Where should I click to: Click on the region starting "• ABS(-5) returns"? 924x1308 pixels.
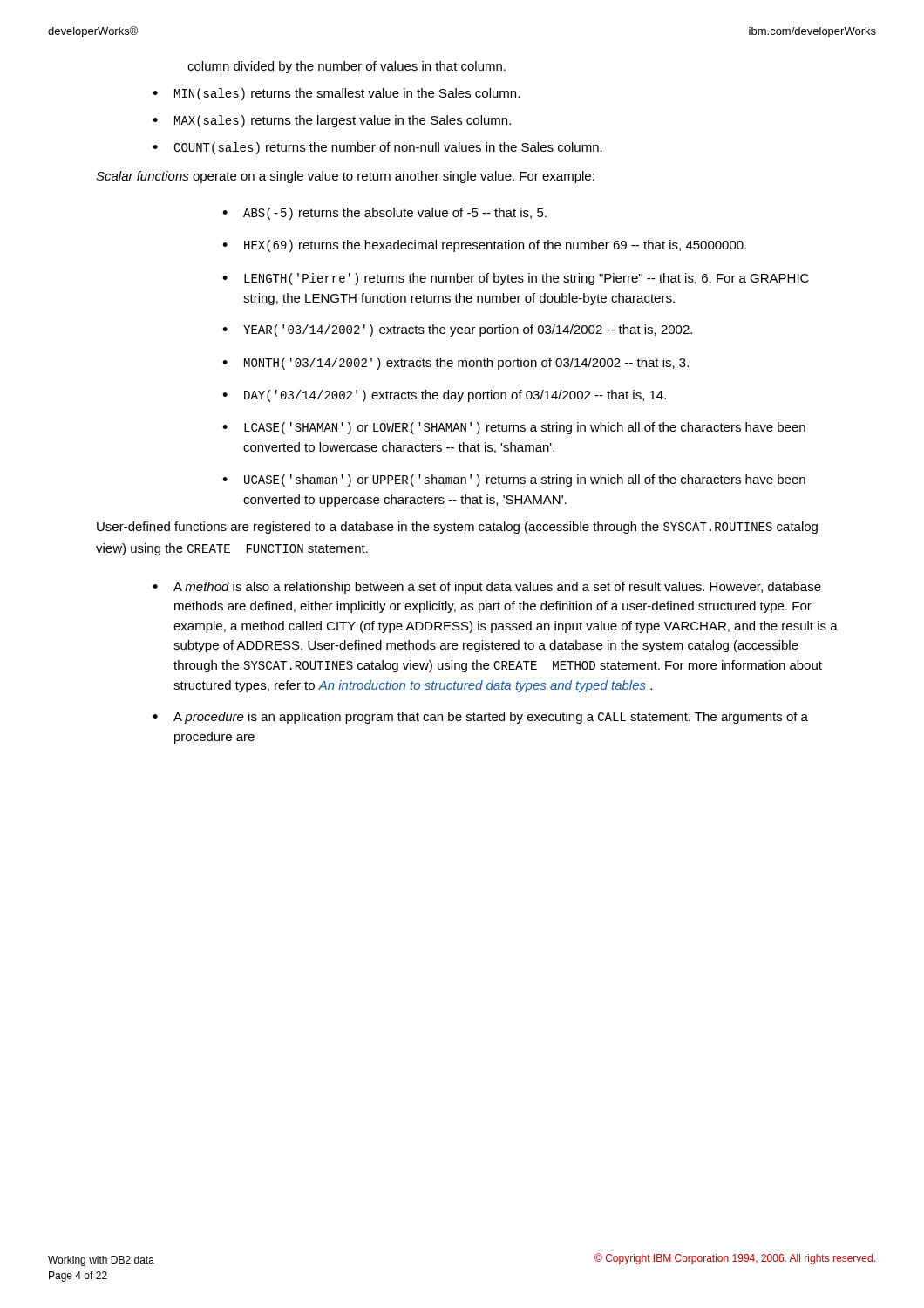(x=532, y=213)
